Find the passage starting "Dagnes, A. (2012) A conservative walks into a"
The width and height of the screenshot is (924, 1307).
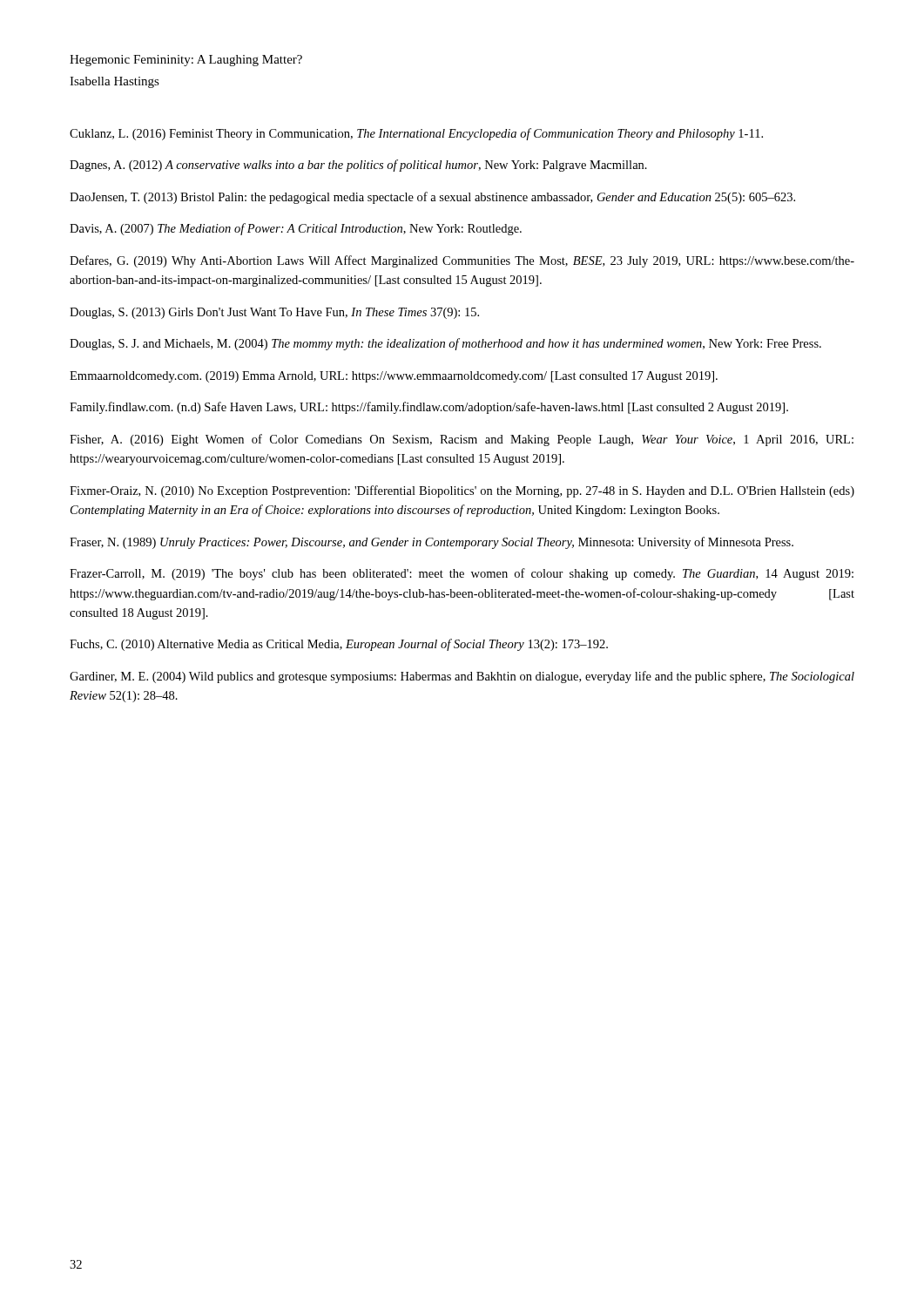[x=359, y=165]
